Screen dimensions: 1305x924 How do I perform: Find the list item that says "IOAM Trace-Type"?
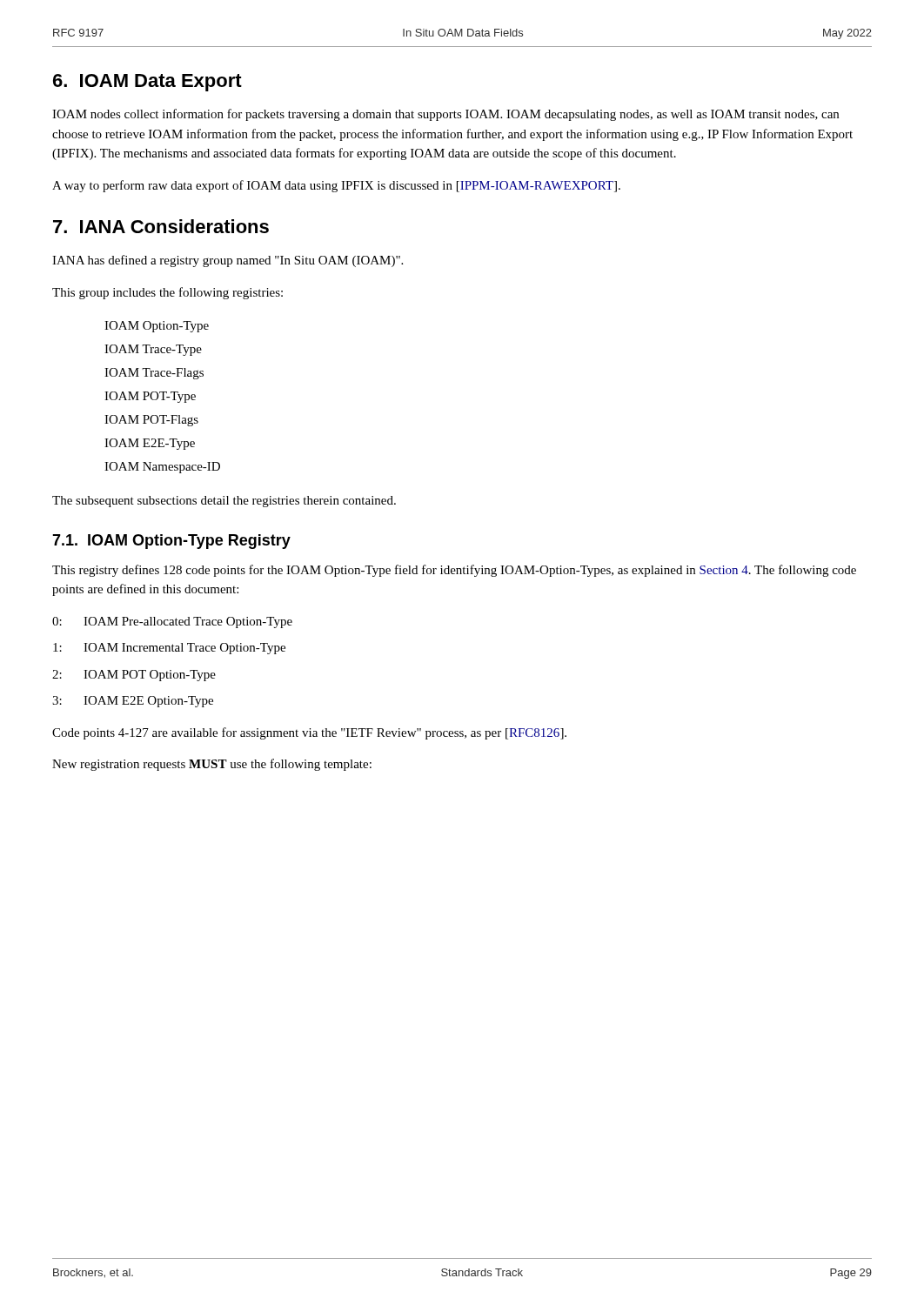click(x=153, y=350)
